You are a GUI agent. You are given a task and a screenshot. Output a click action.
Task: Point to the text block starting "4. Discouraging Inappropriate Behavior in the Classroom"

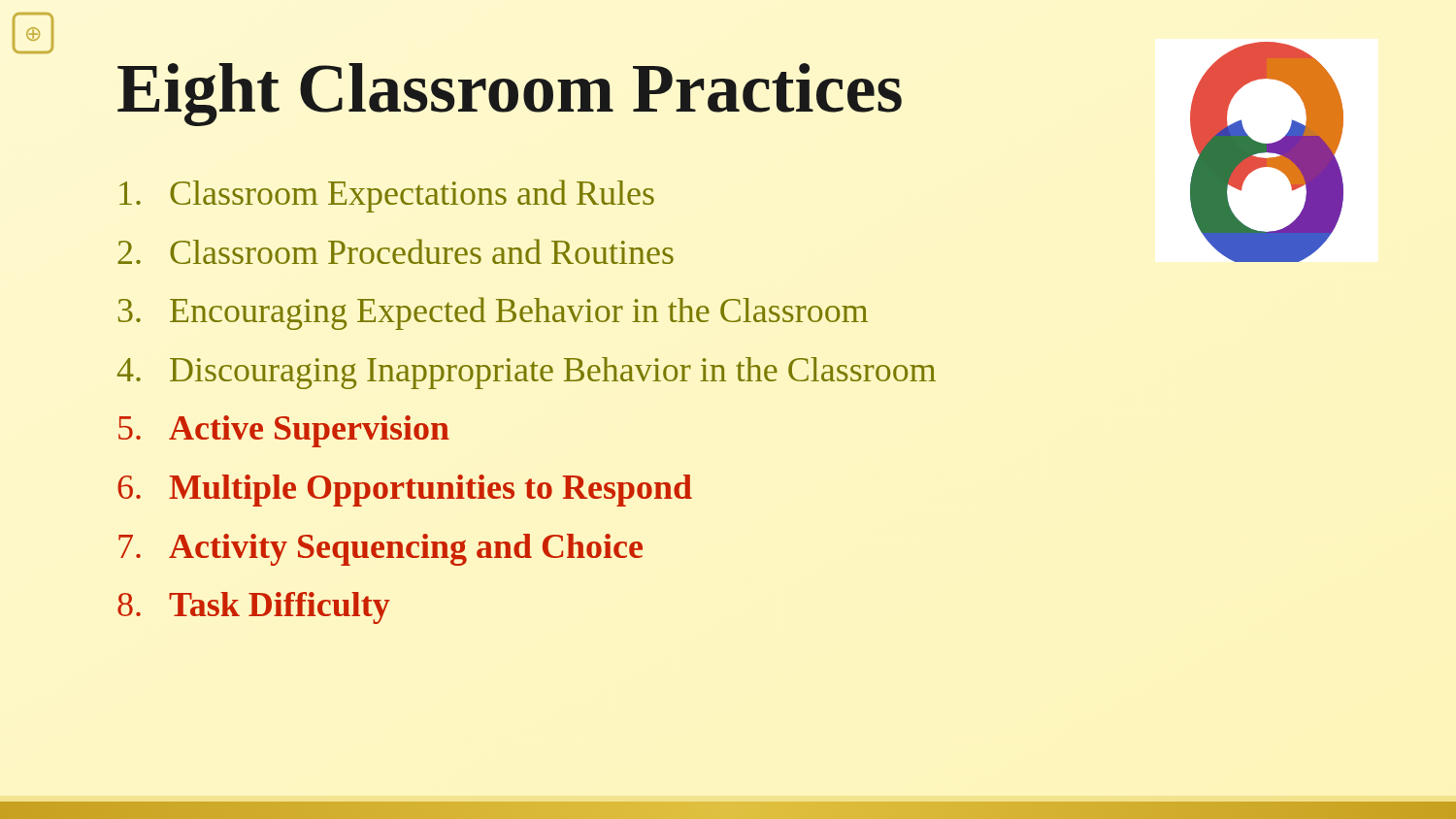(526, 370)
